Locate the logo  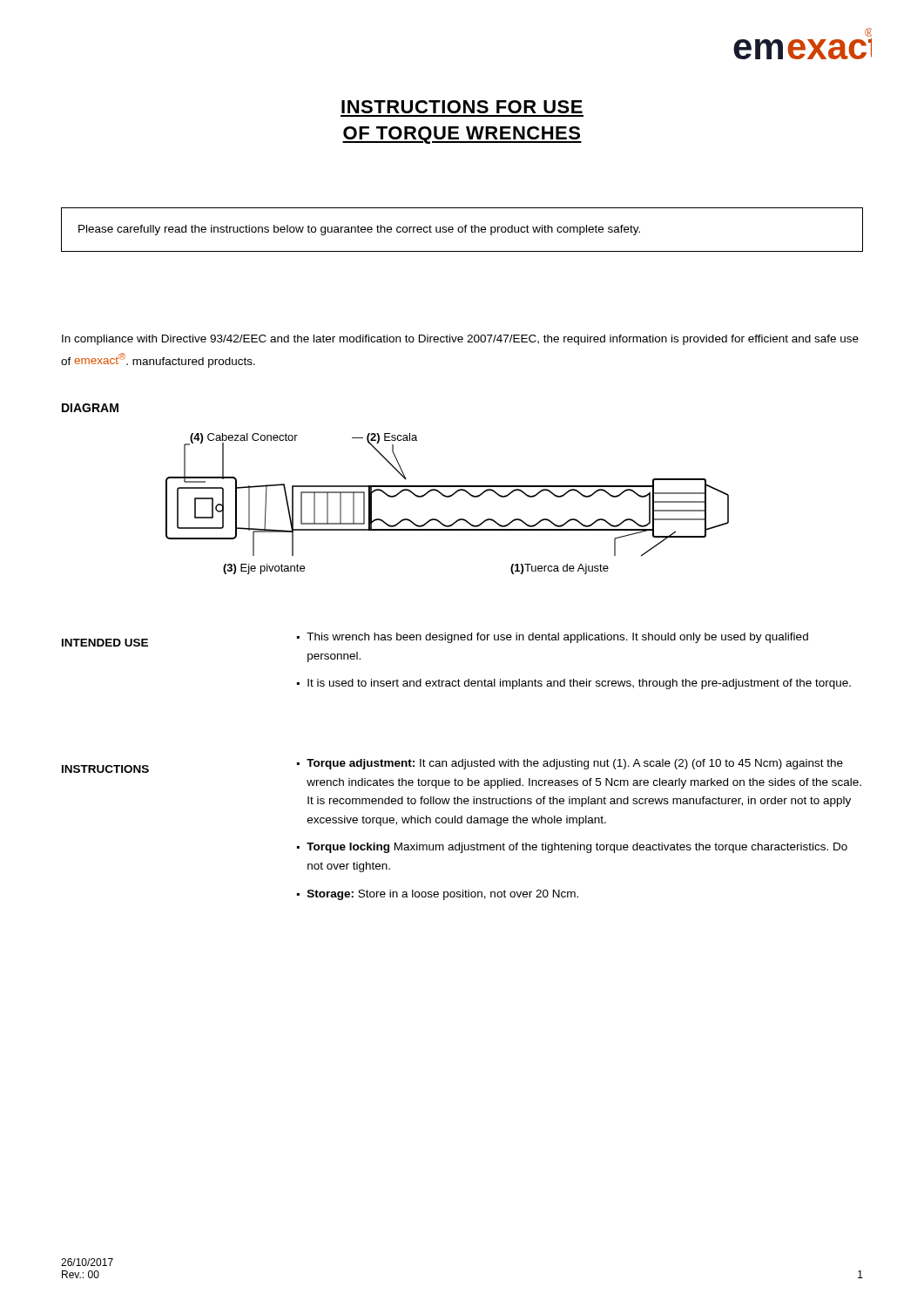(x=802, y=47)
